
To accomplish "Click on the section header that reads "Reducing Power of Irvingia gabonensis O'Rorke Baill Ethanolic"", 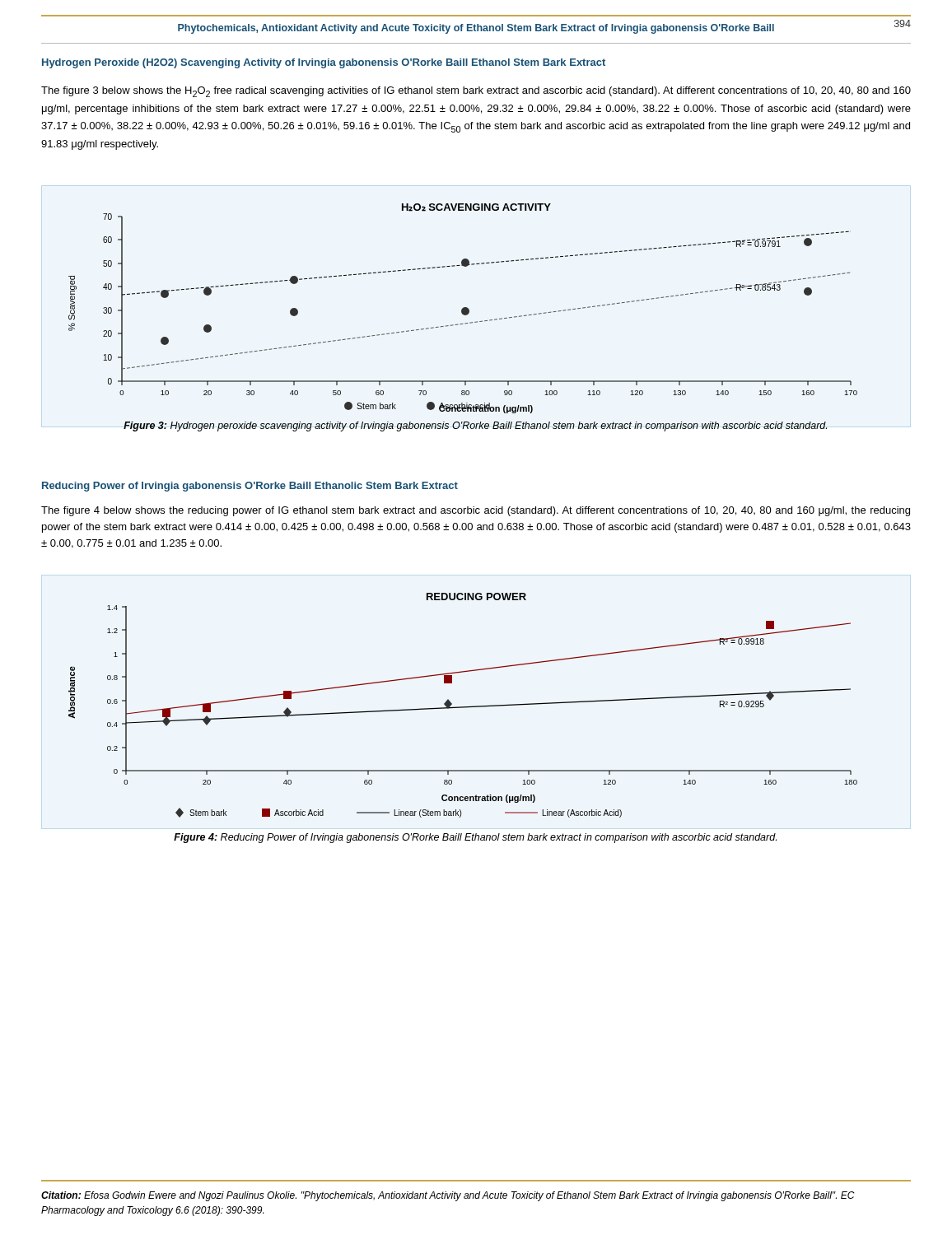I will tap(250, 485).
